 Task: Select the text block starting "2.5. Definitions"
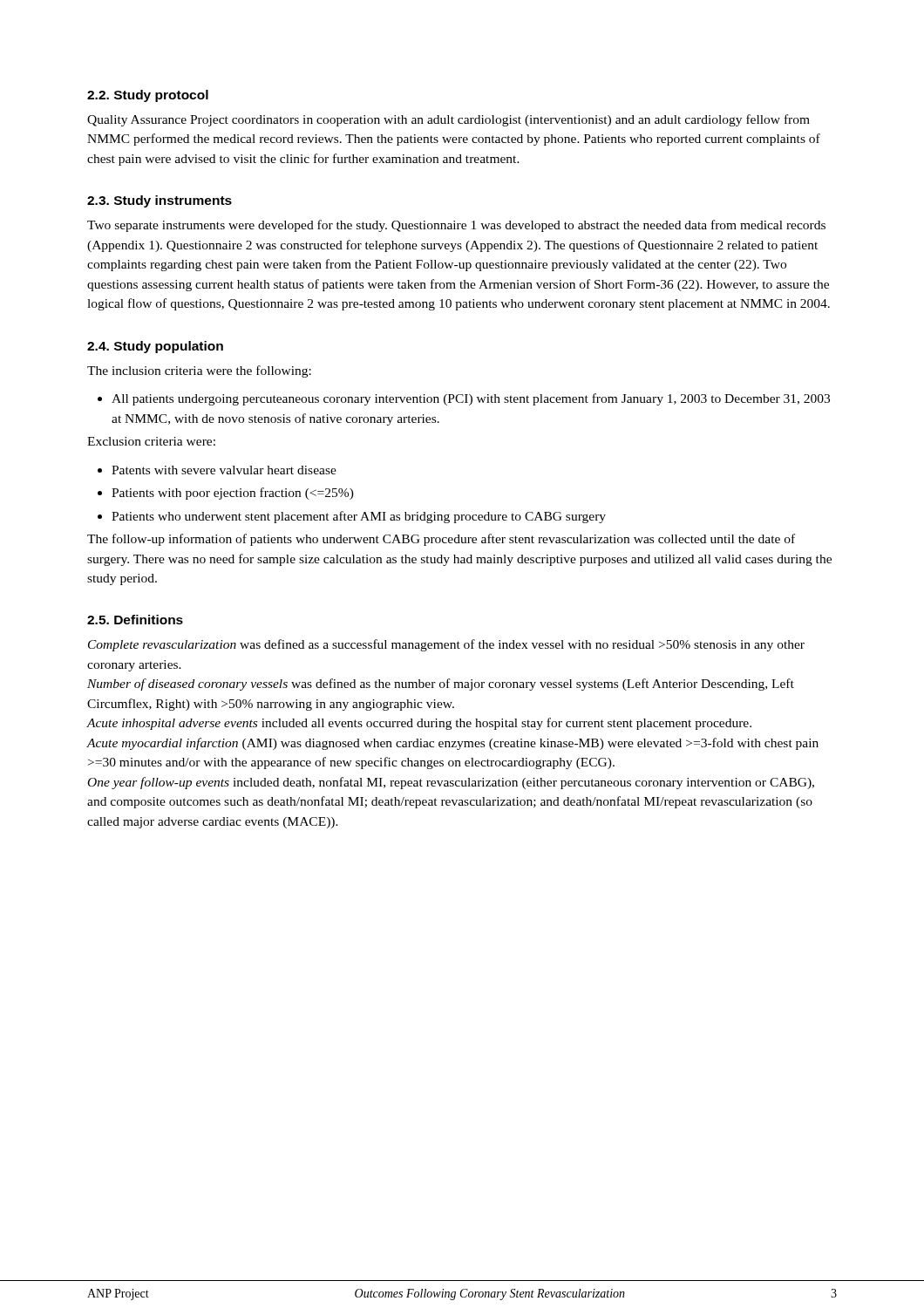(x=135, y=620)
